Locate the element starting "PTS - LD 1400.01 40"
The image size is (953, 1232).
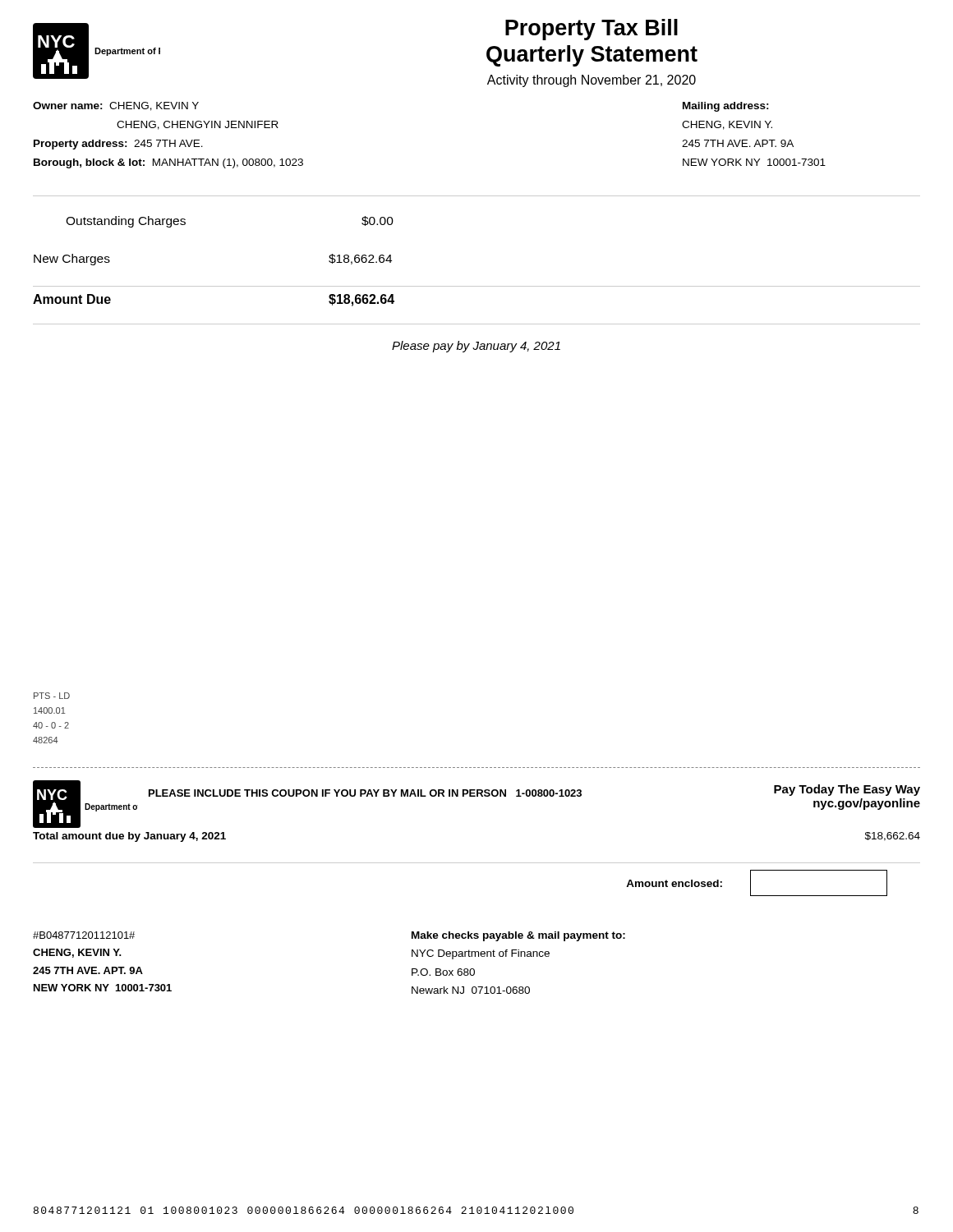tap(51, 718)
